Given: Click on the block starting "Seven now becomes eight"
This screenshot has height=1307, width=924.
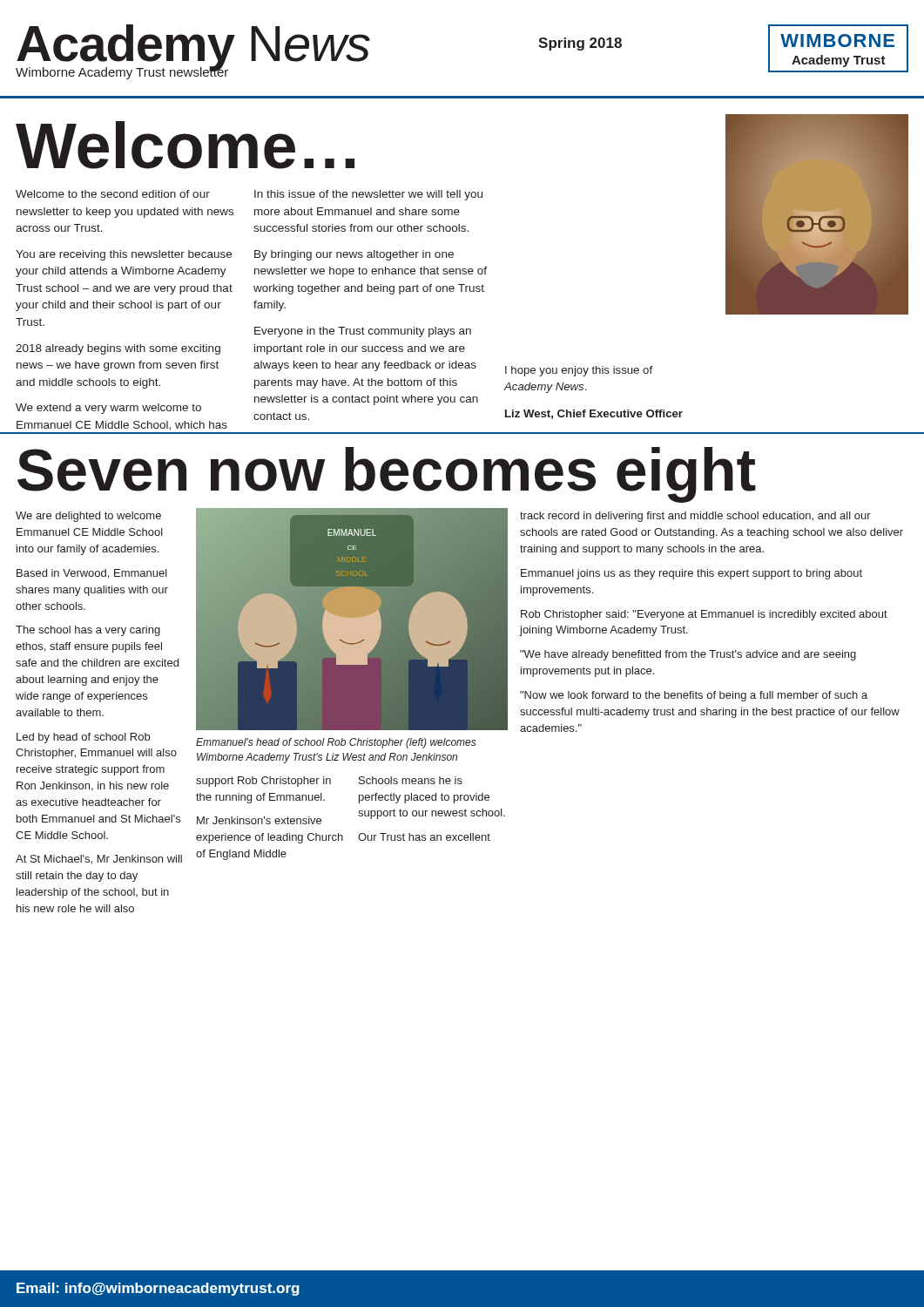Looking at the screenshot, I should (386, 470).
